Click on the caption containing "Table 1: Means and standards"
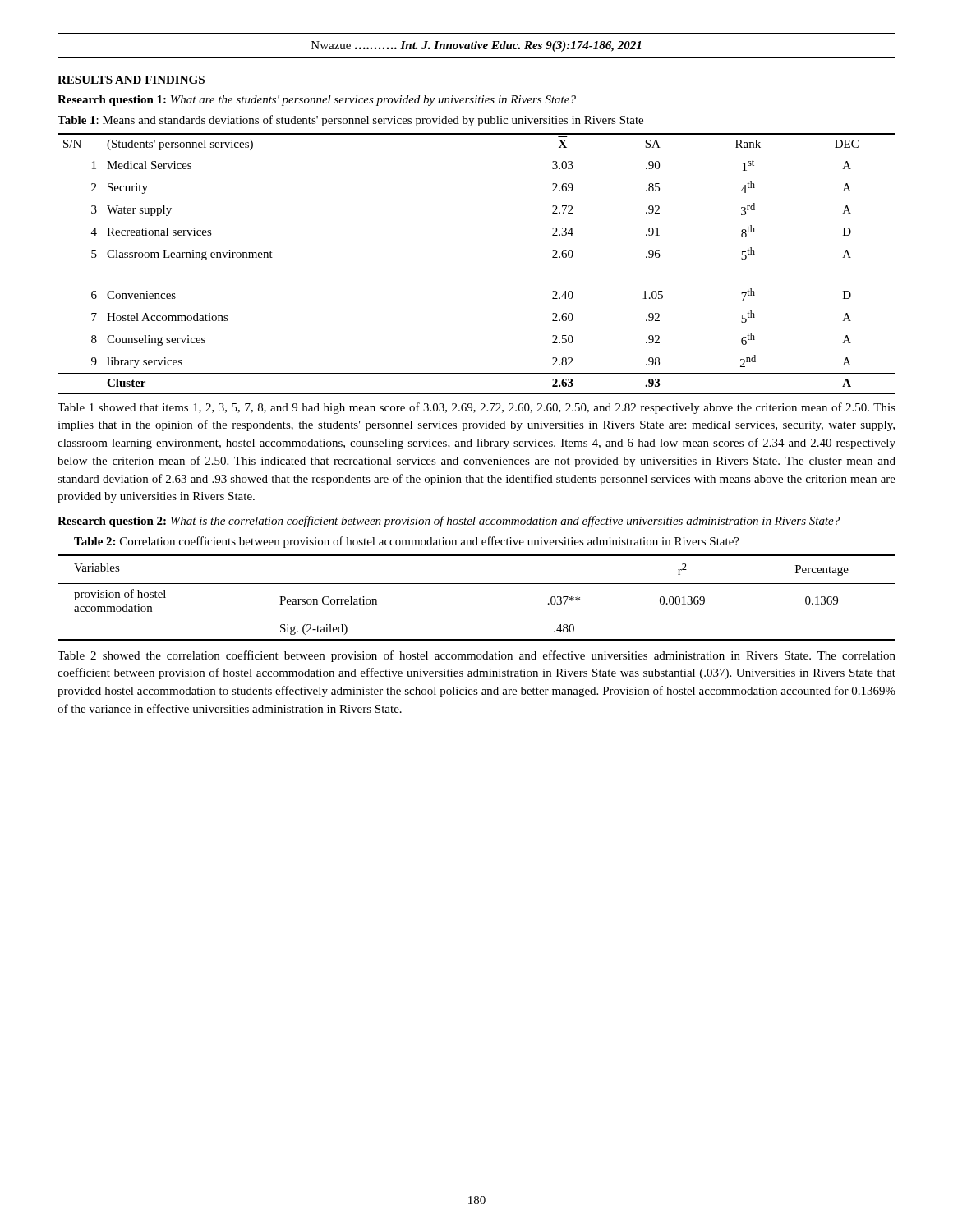This screenshot has width=953, height=1232. click(351, 120)
